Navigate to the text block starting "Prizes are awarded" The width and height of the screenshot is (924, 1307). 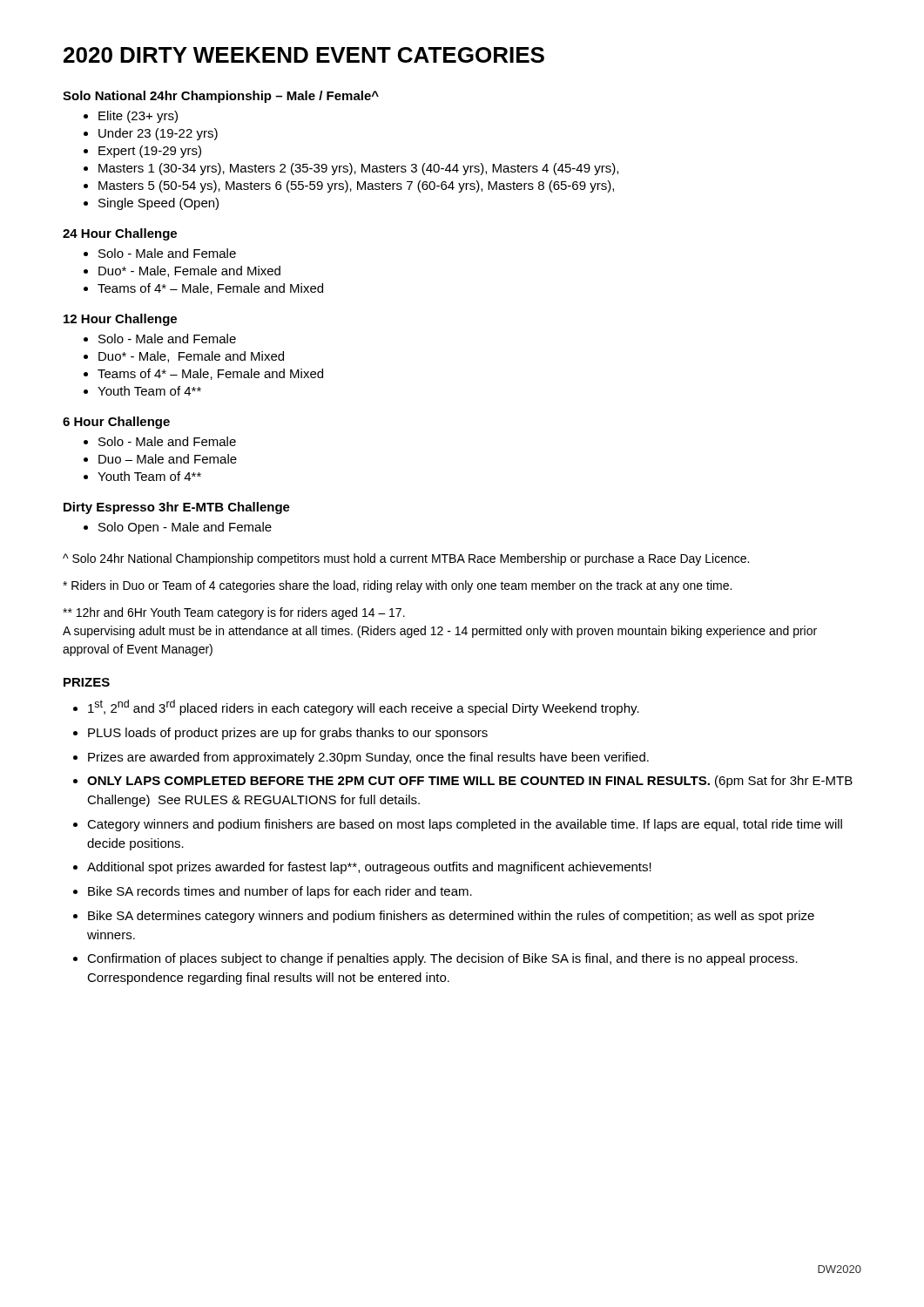pyautogui.click(x=368, y=756)
